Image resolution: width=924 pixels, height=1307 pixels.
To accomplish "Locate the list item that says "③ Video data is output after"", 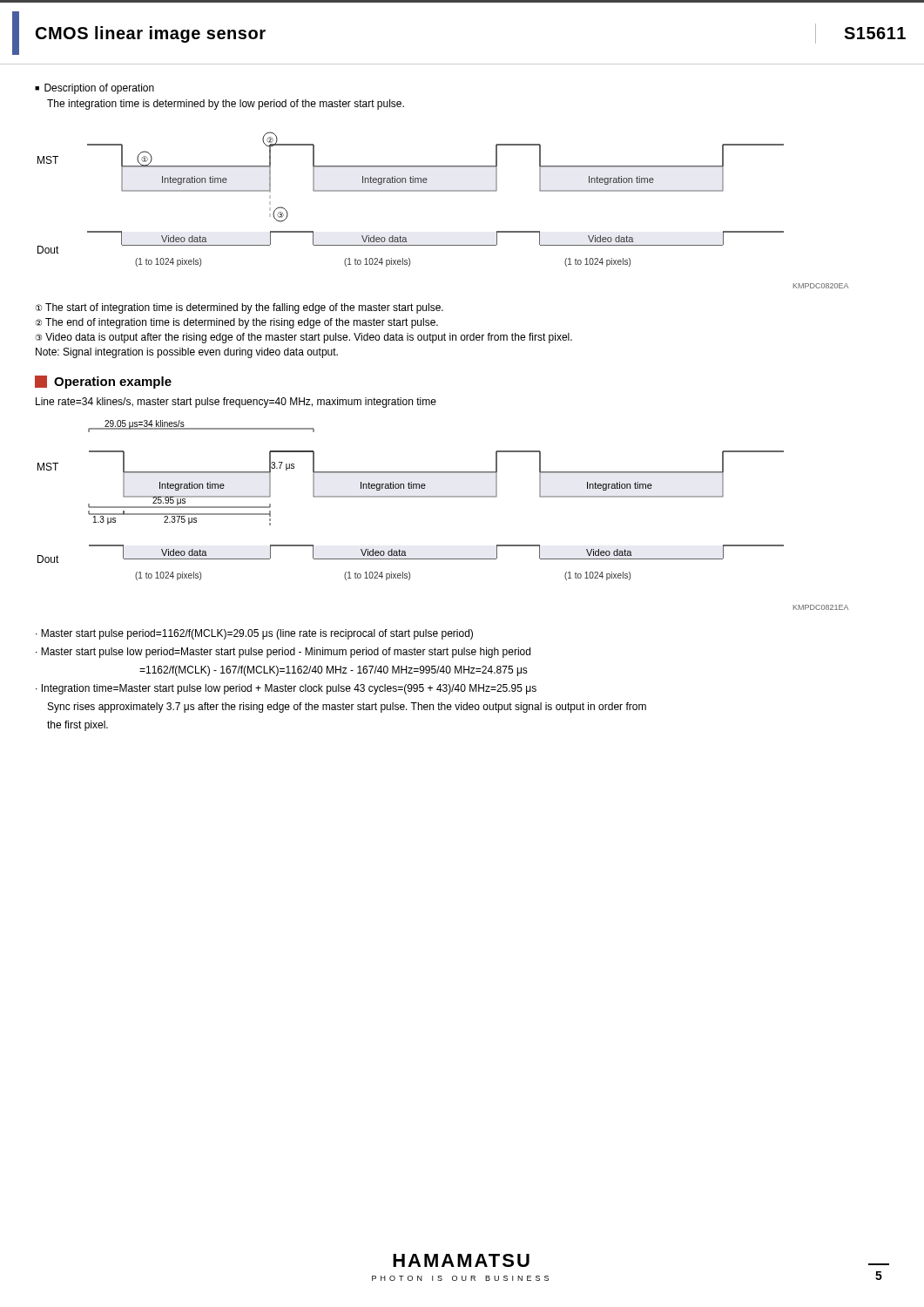I will (304, 337).
